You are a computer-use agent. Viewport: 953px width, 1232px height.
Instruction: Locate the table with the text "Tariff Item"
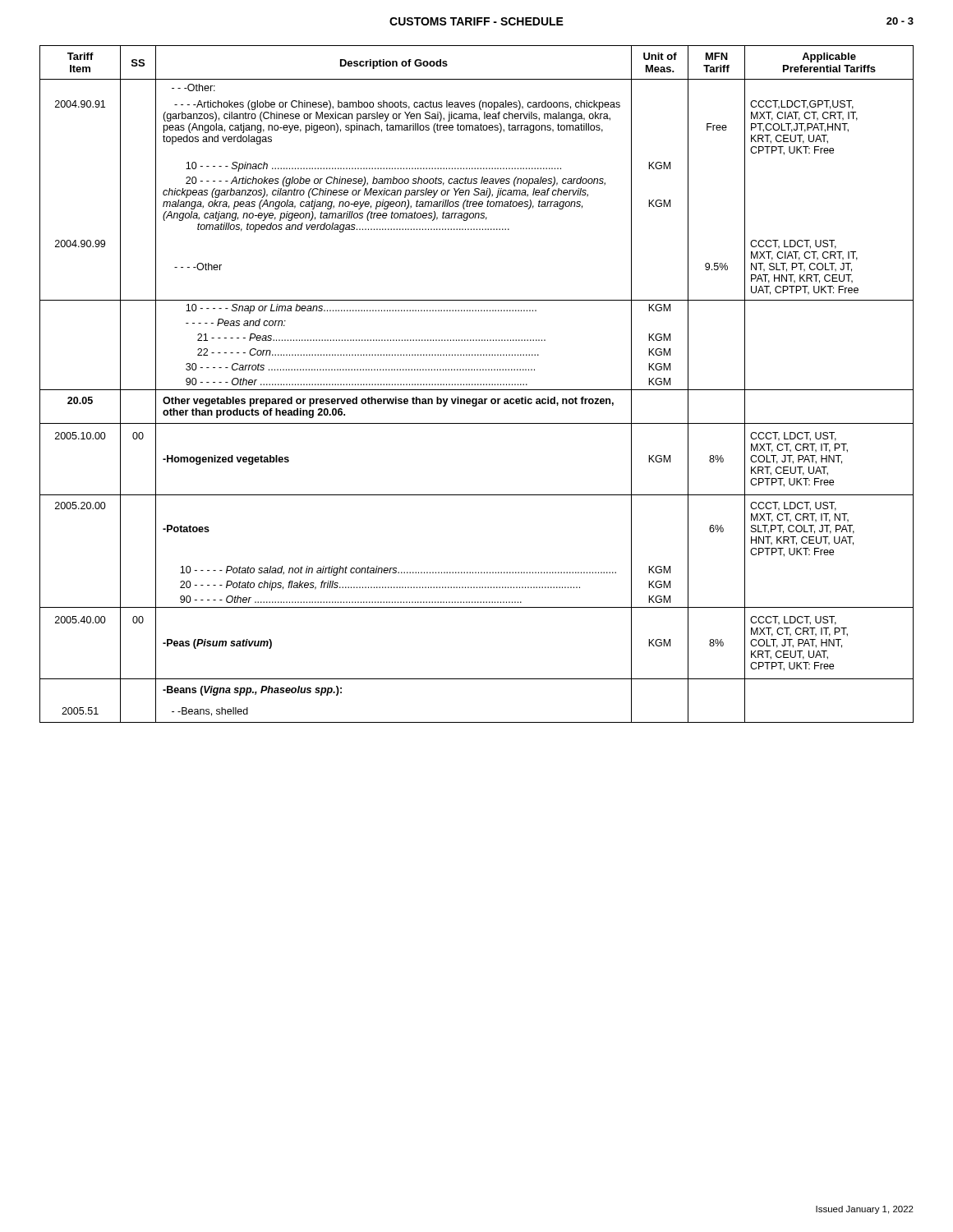tap(476, 384)
